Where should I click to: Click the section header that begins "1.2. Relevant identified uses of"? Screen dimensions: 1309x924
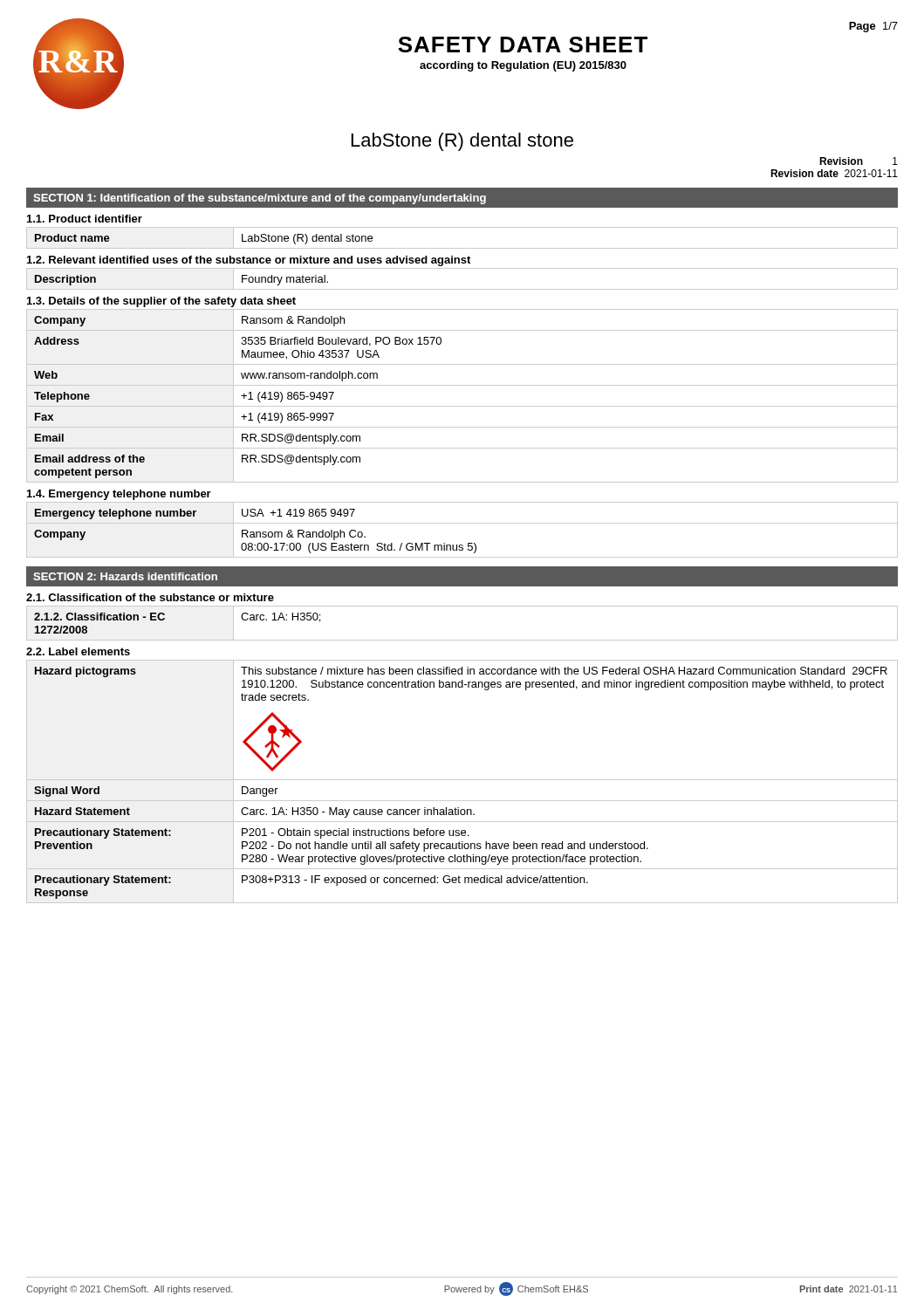tap(248, 260)
